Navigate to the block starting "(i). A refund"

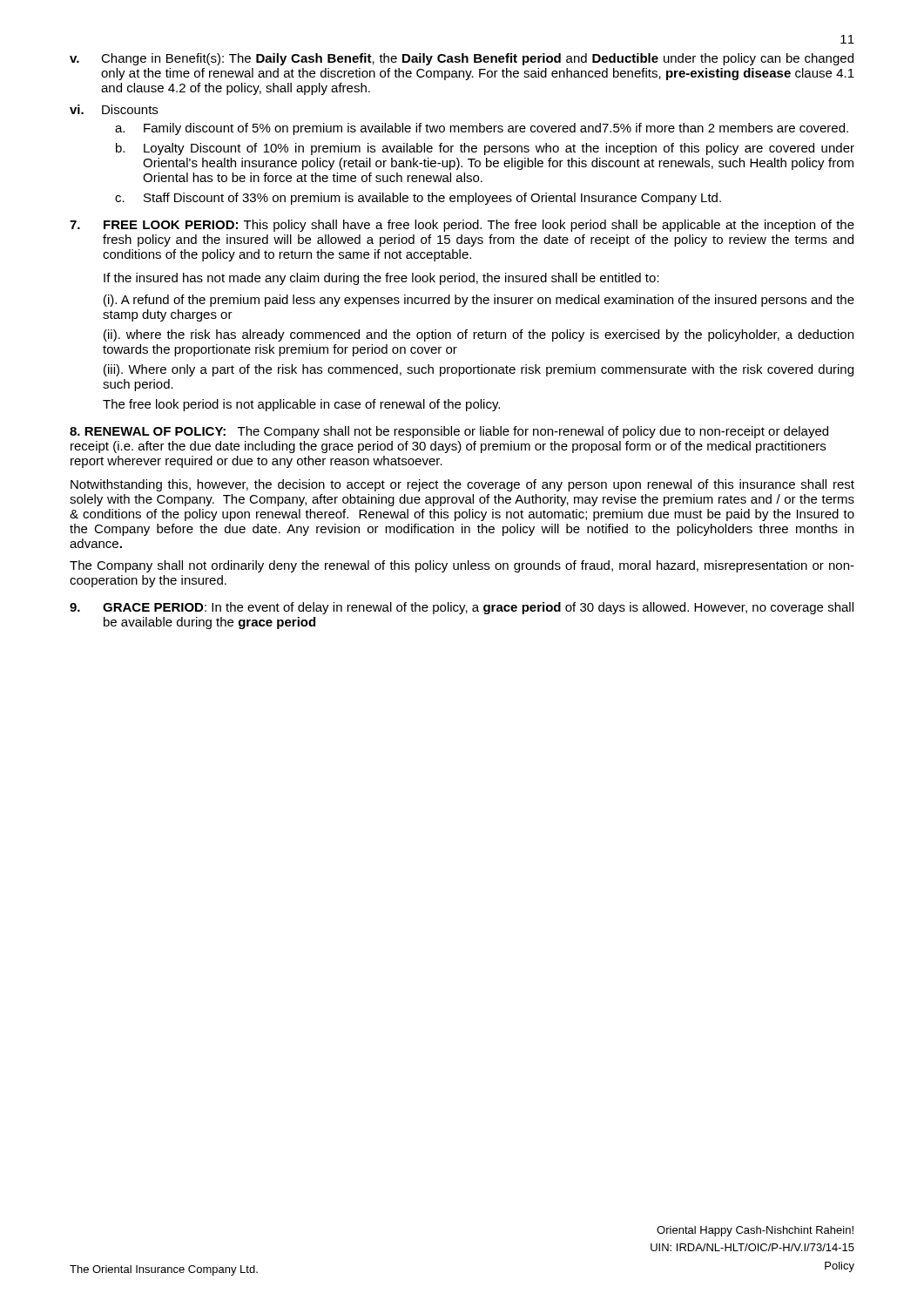pyautogui.click(x=479, y=307)
